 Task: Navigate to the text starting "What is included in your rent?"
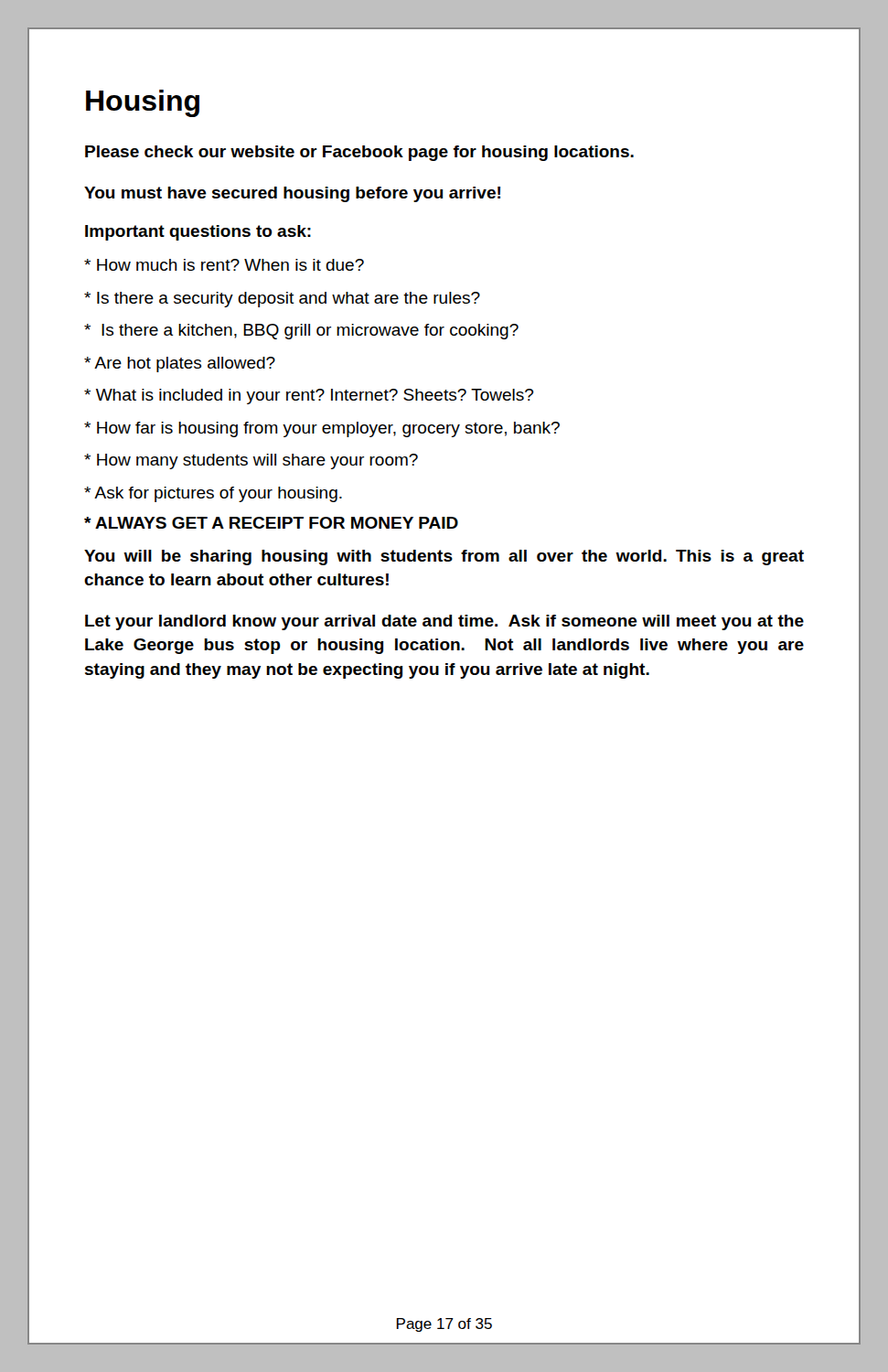pos(309,395)
